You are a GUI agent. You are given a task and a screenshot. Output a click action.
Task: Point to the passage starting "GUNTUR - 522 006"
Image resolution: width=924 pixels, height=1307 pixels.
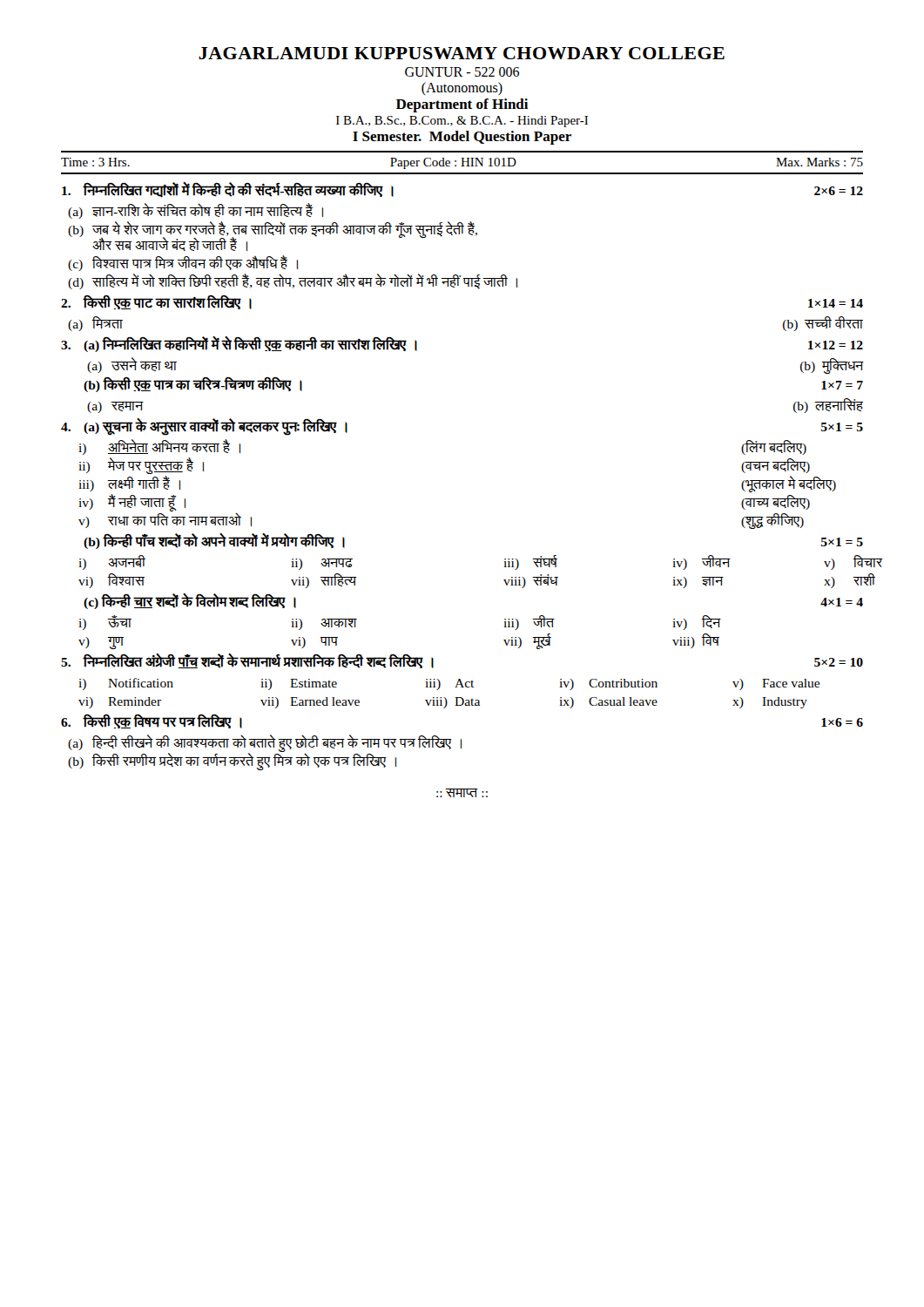462,72
